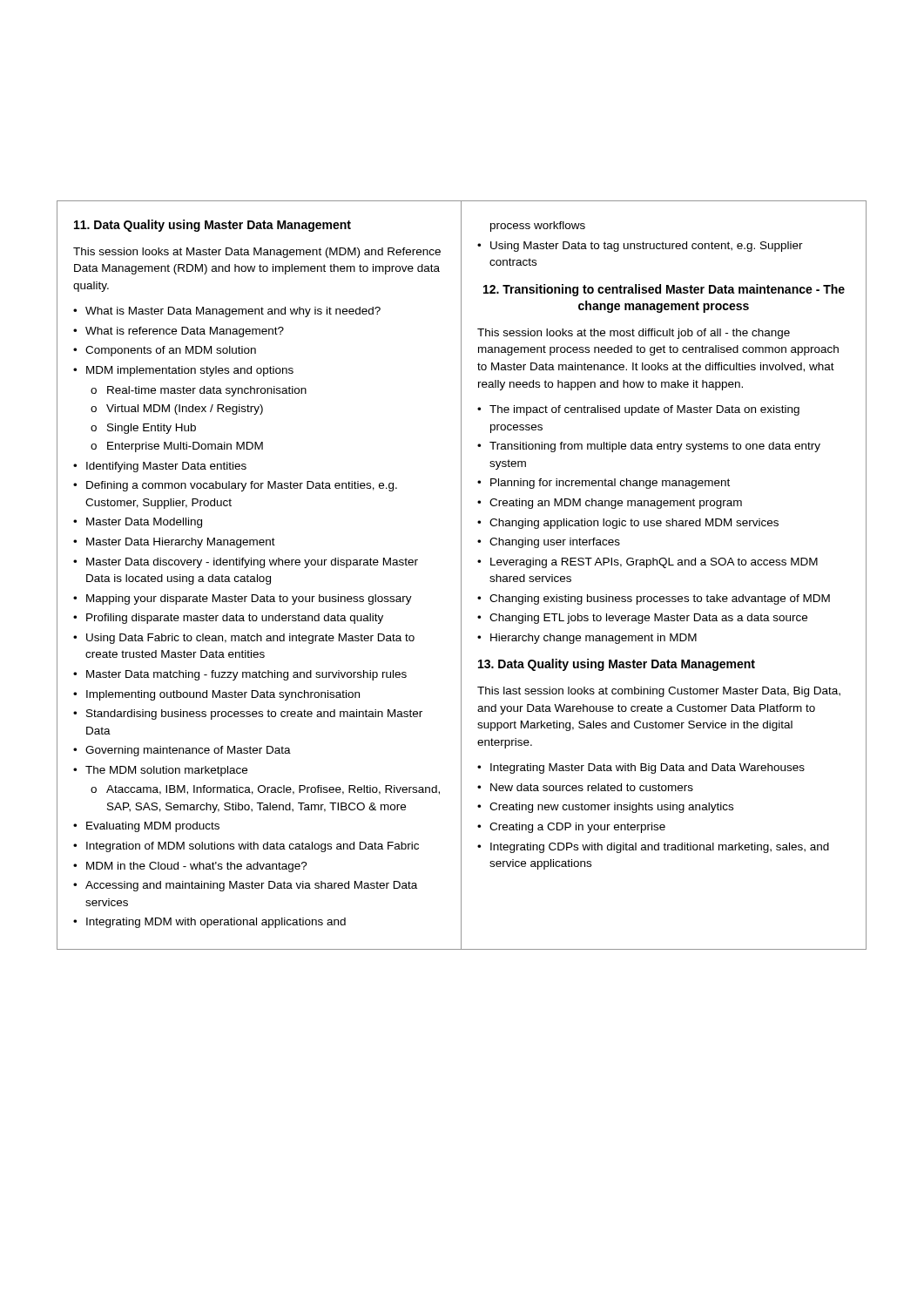924x1307 pixels.
Task: Point to the block beginning "• Defining a common vocabulary"
Action: pos(259,494)
